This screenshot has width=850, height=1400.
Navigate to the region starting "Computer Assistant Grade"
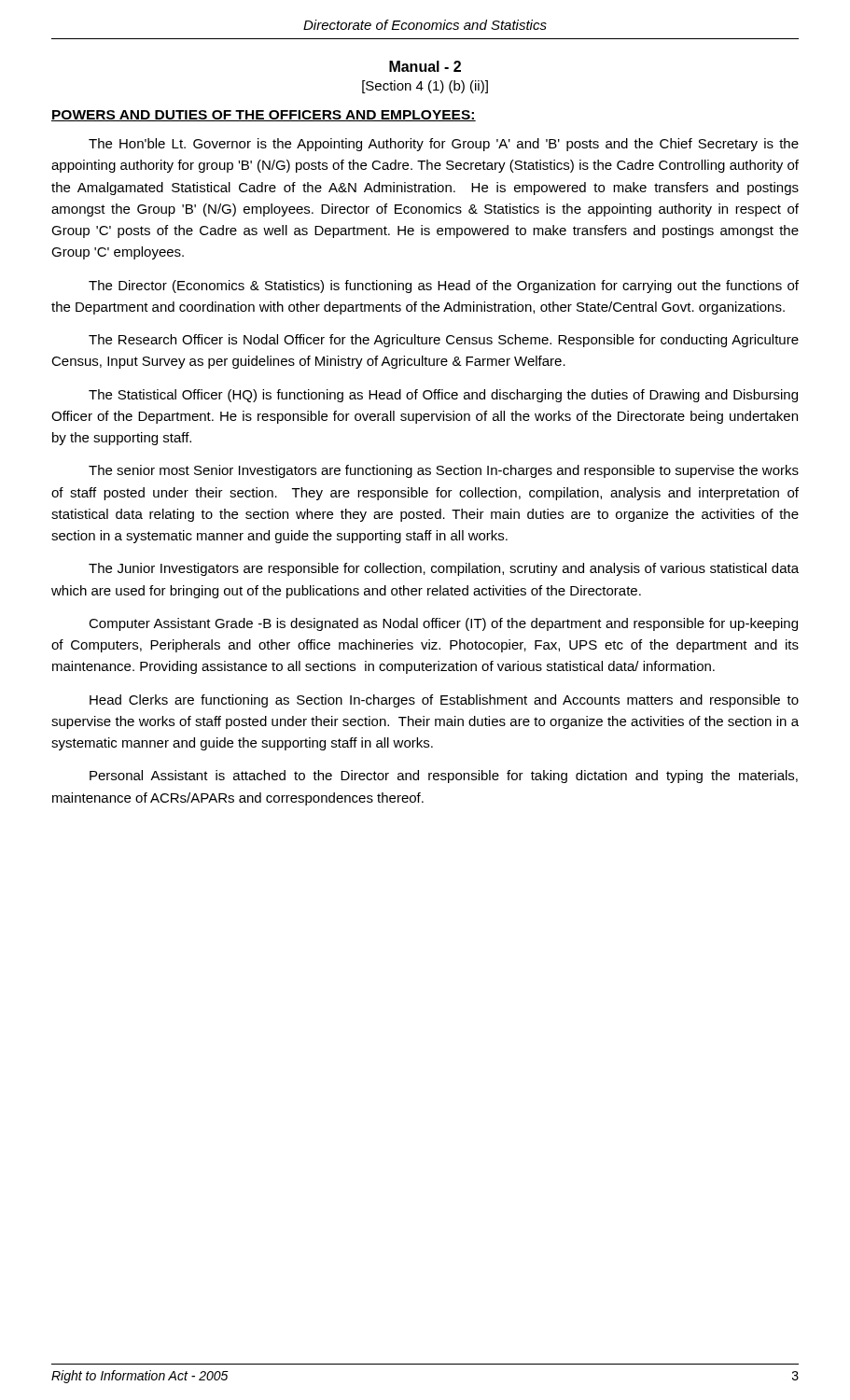425,644
